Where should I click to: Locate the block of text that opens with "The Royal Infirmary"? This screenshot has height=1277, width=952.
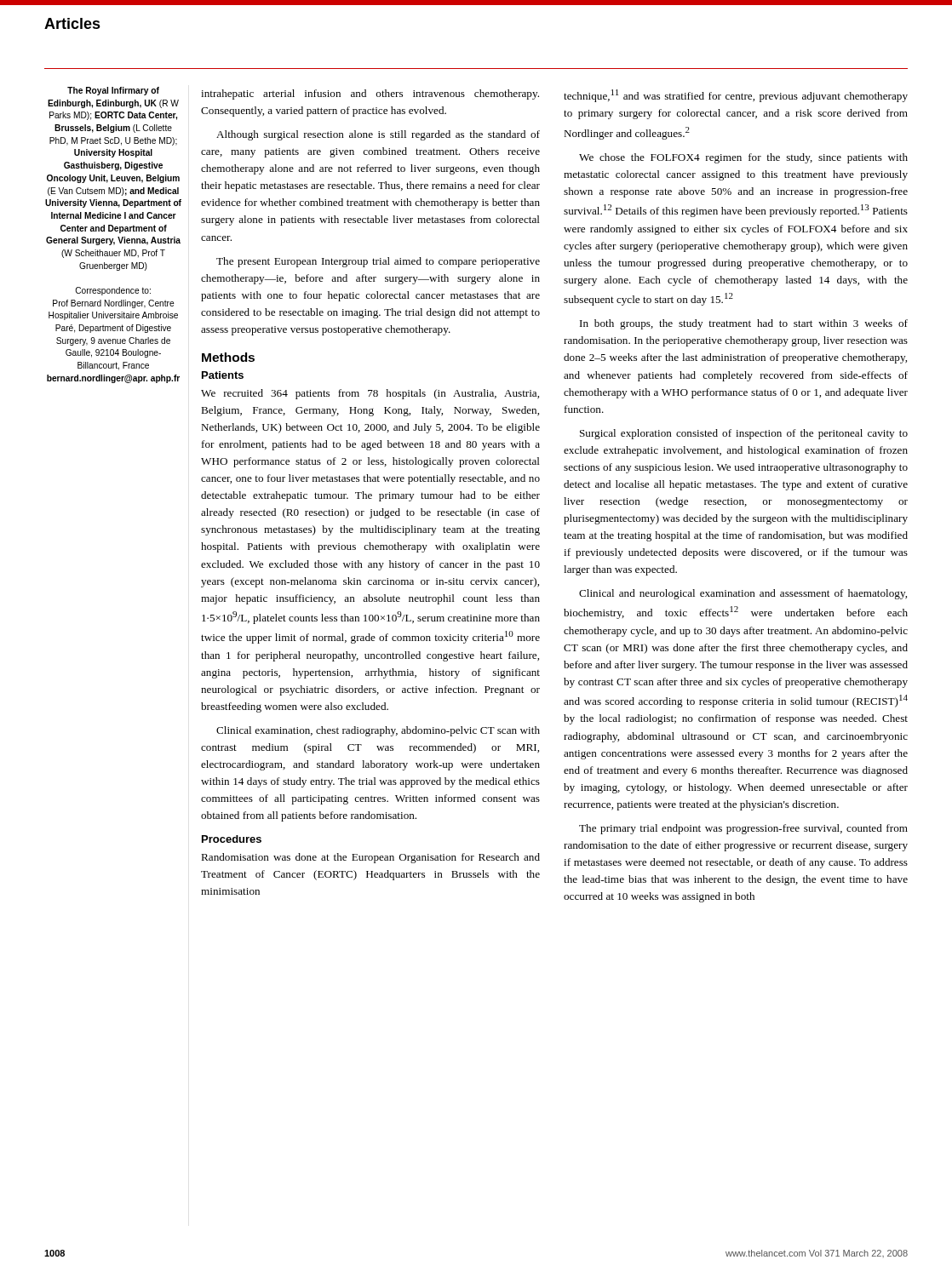[113, 234]
